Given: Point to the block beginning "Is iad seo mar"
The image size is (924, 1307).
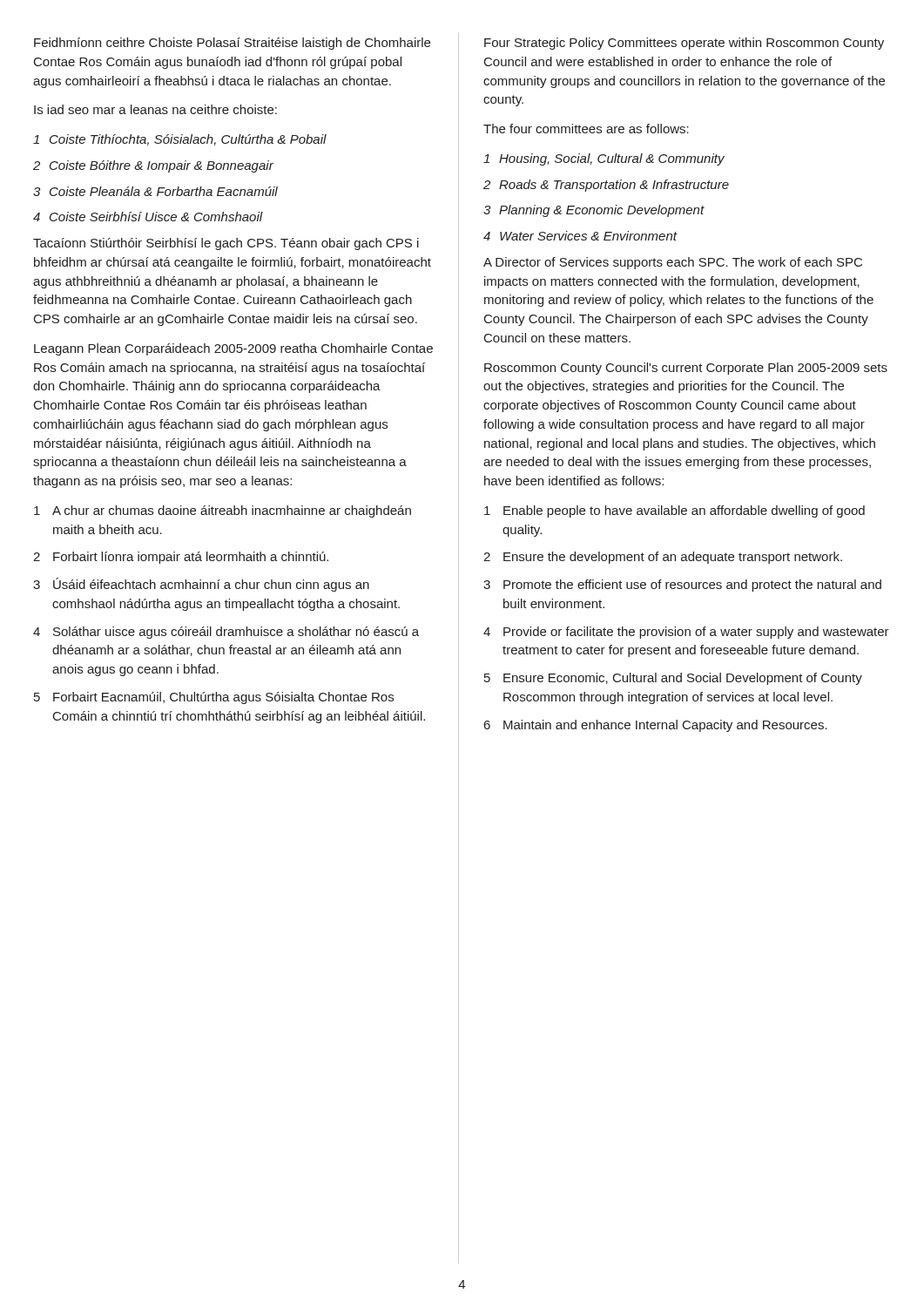Looking at the screenshot, I should click(x=233, y=110).
